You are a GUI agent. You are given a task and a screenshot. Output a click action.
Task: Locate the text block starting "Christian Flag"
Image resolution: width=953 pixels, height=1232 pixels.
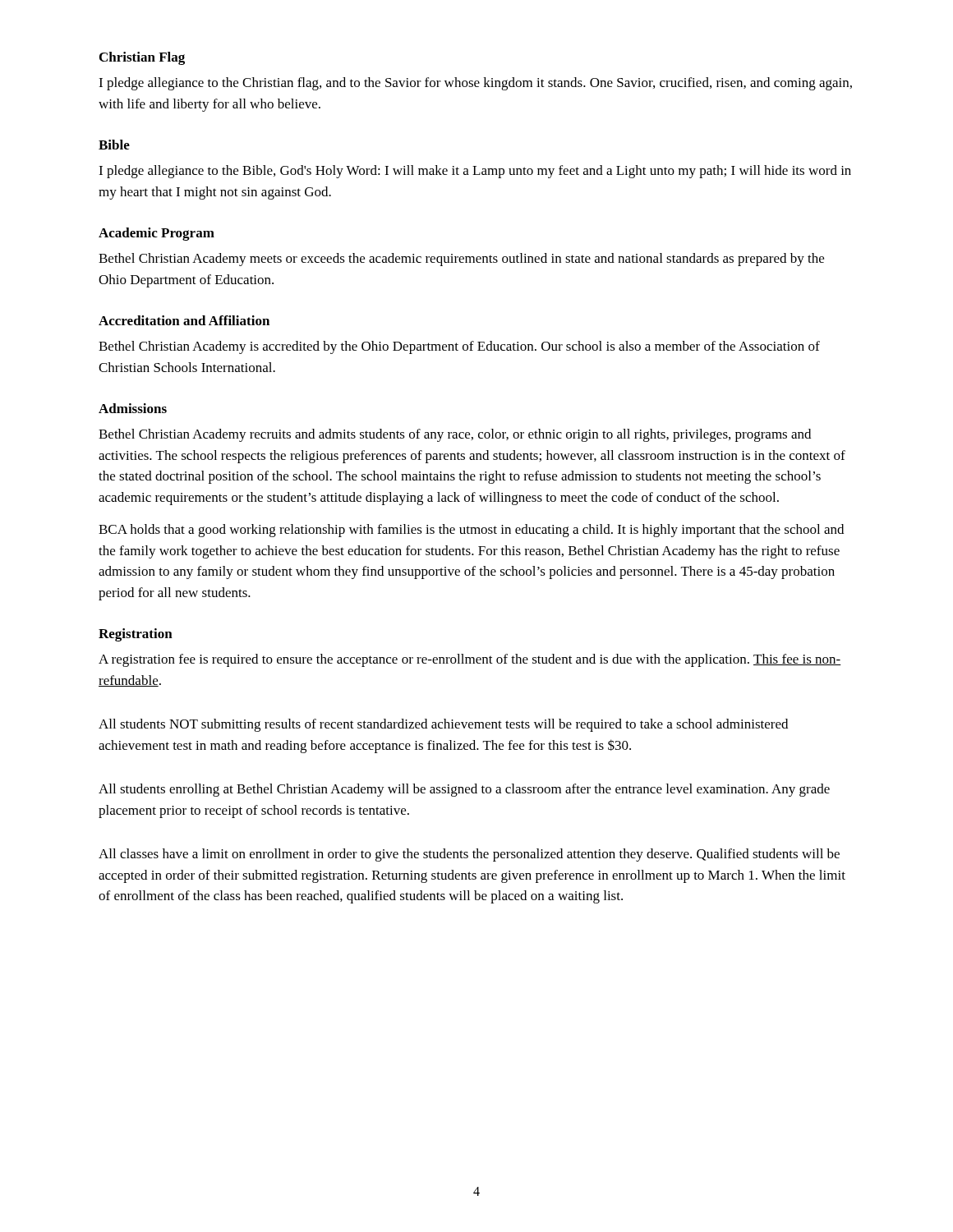(142, 57)
